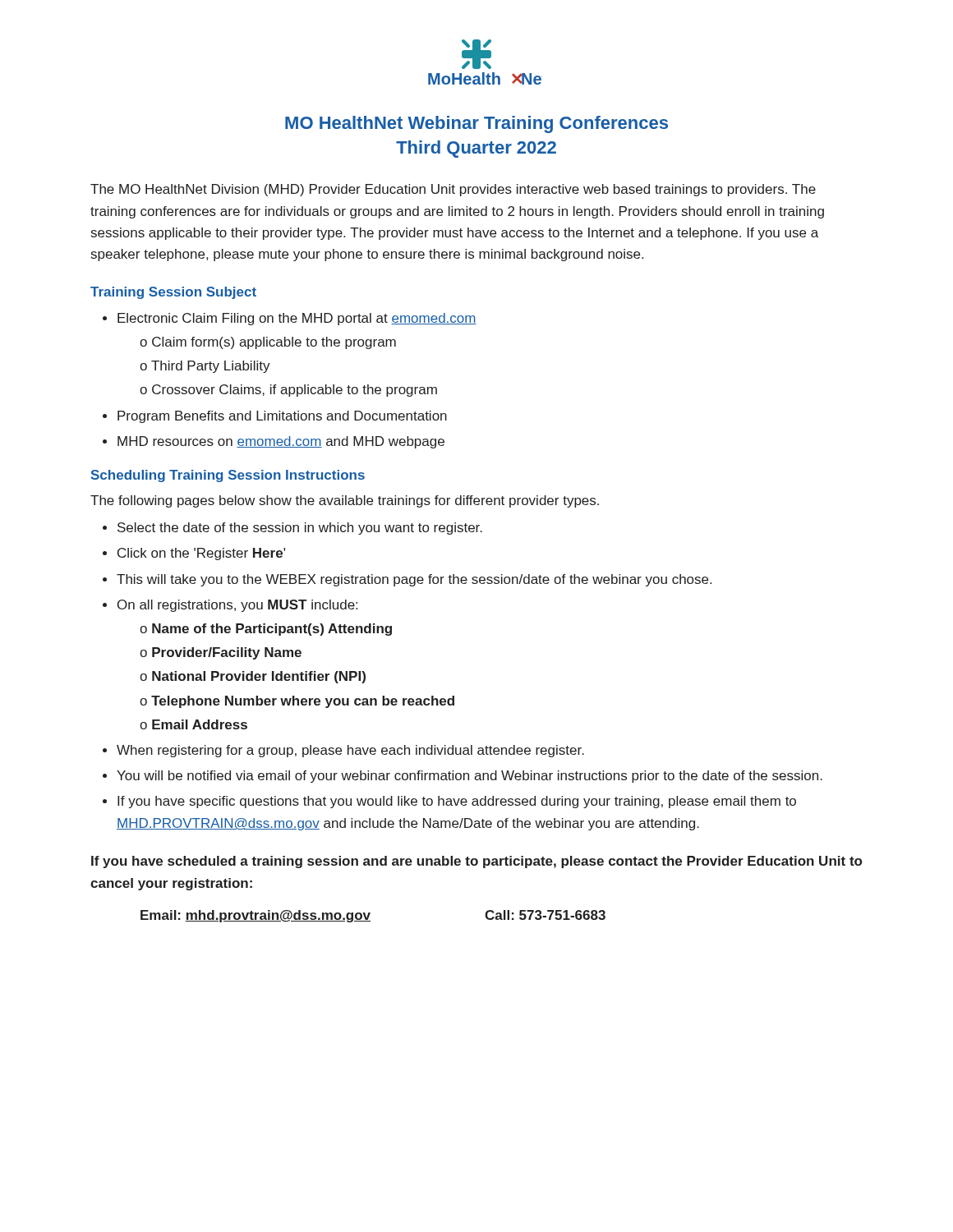Screen dimensions: 1232x953
Task: Point to the text block starting "If you have scheduled a training session"
Action: click(476, 872)
